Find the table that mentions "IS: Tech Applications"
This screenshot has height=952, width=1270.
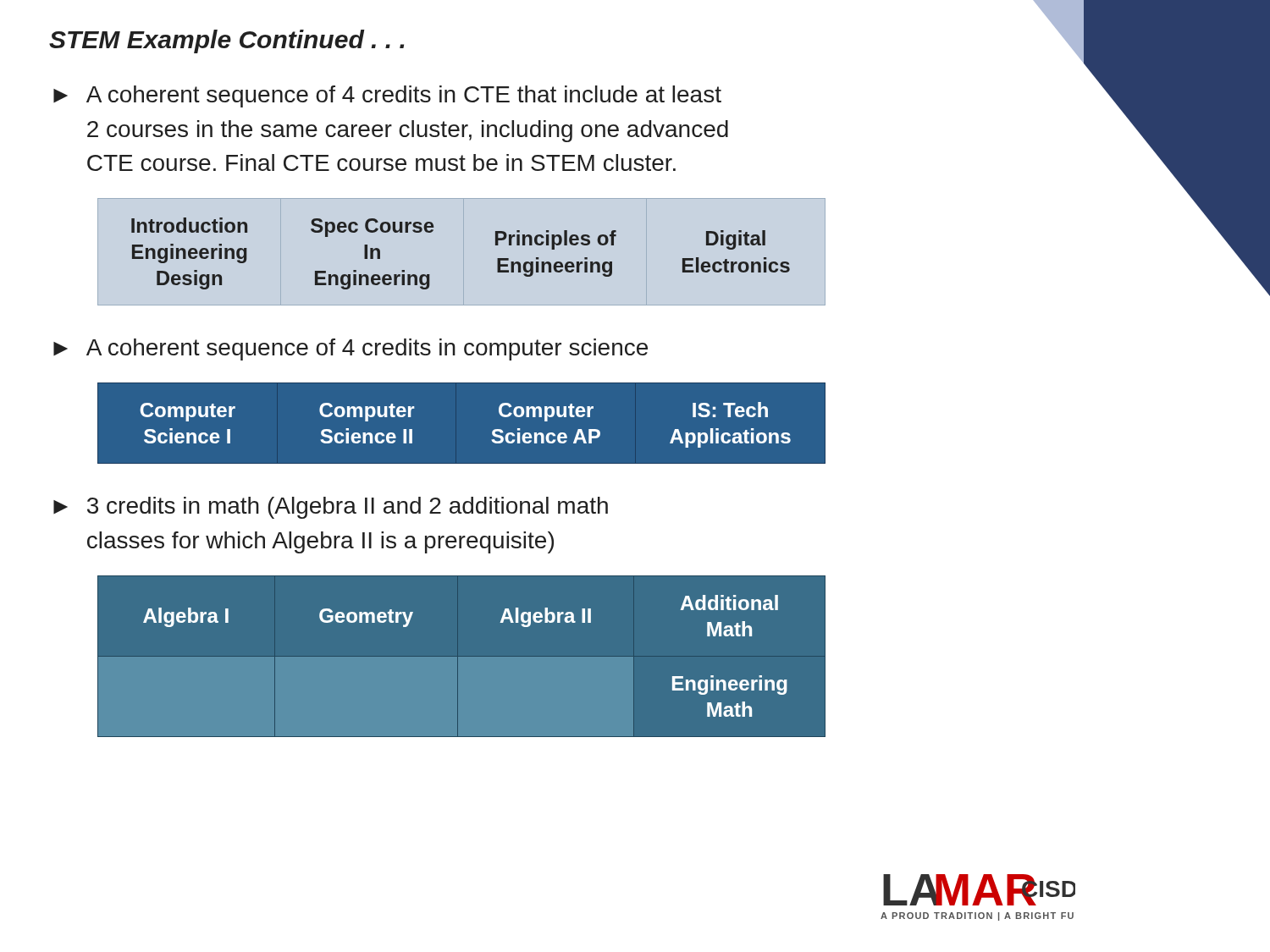coord(540,423)
